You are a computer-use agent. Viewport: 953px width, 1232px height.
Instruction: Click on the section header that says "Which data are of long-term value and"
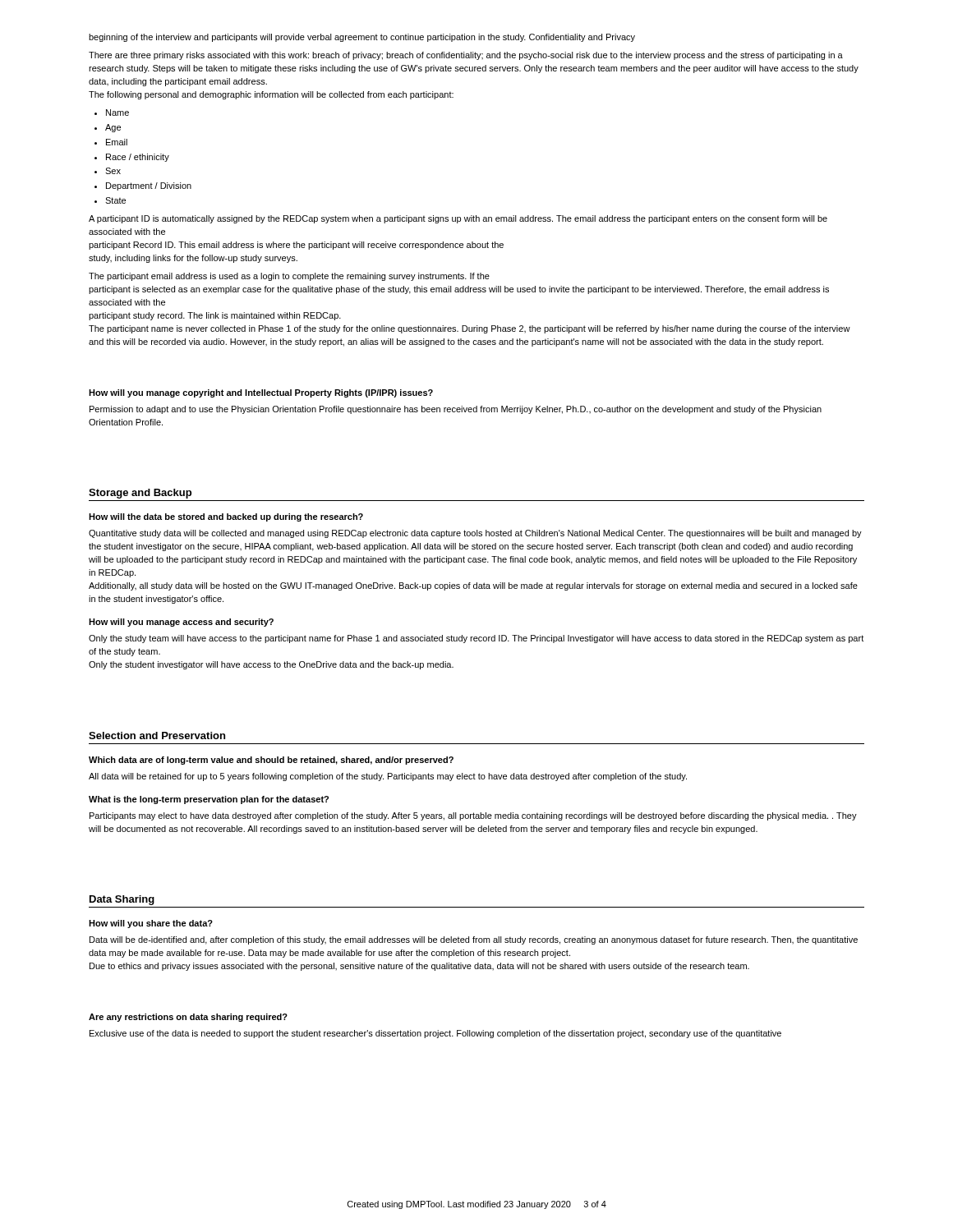point(271,761)
